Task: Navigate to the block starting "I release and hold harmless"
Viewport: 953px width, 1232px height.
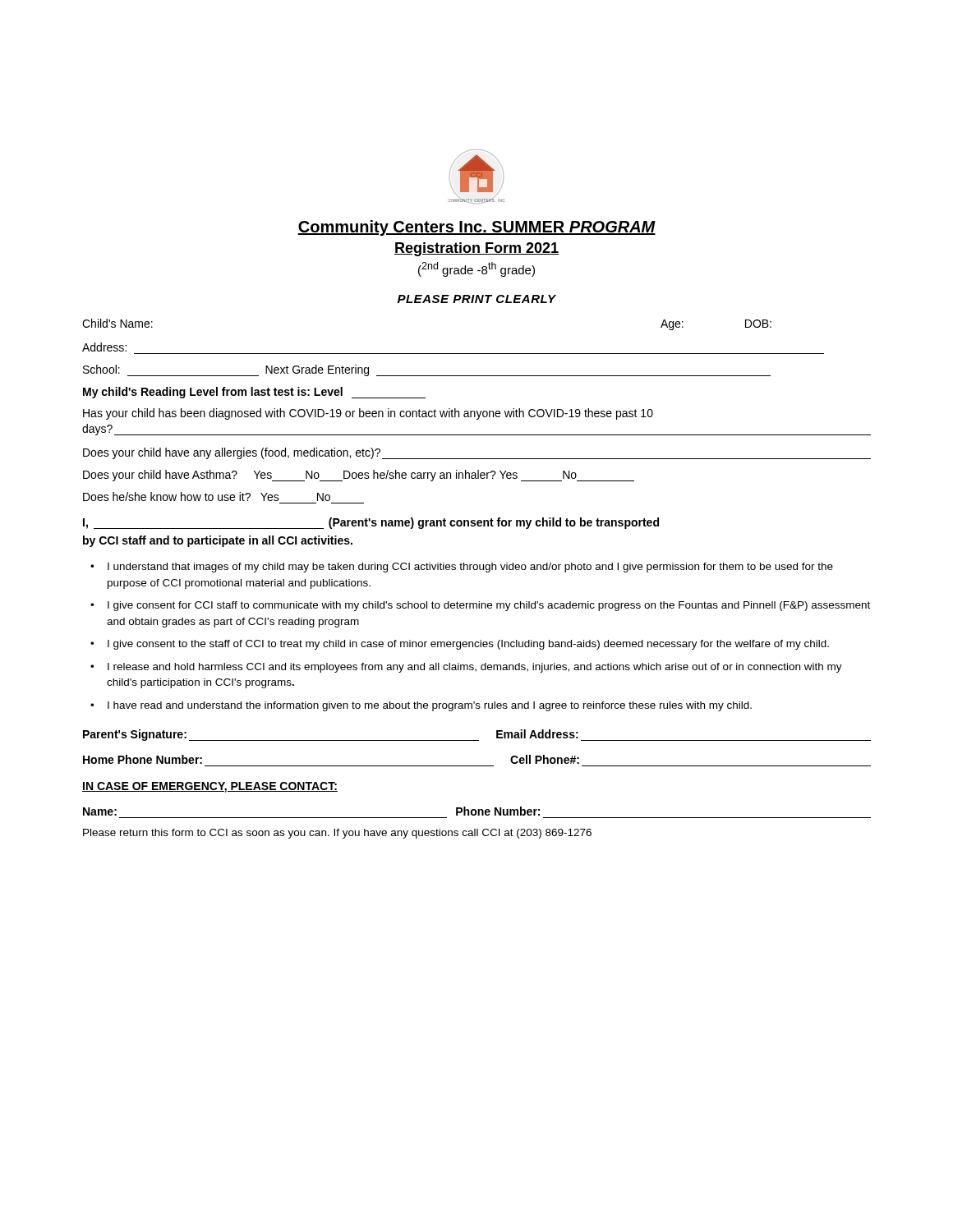Action: (474, 674)
